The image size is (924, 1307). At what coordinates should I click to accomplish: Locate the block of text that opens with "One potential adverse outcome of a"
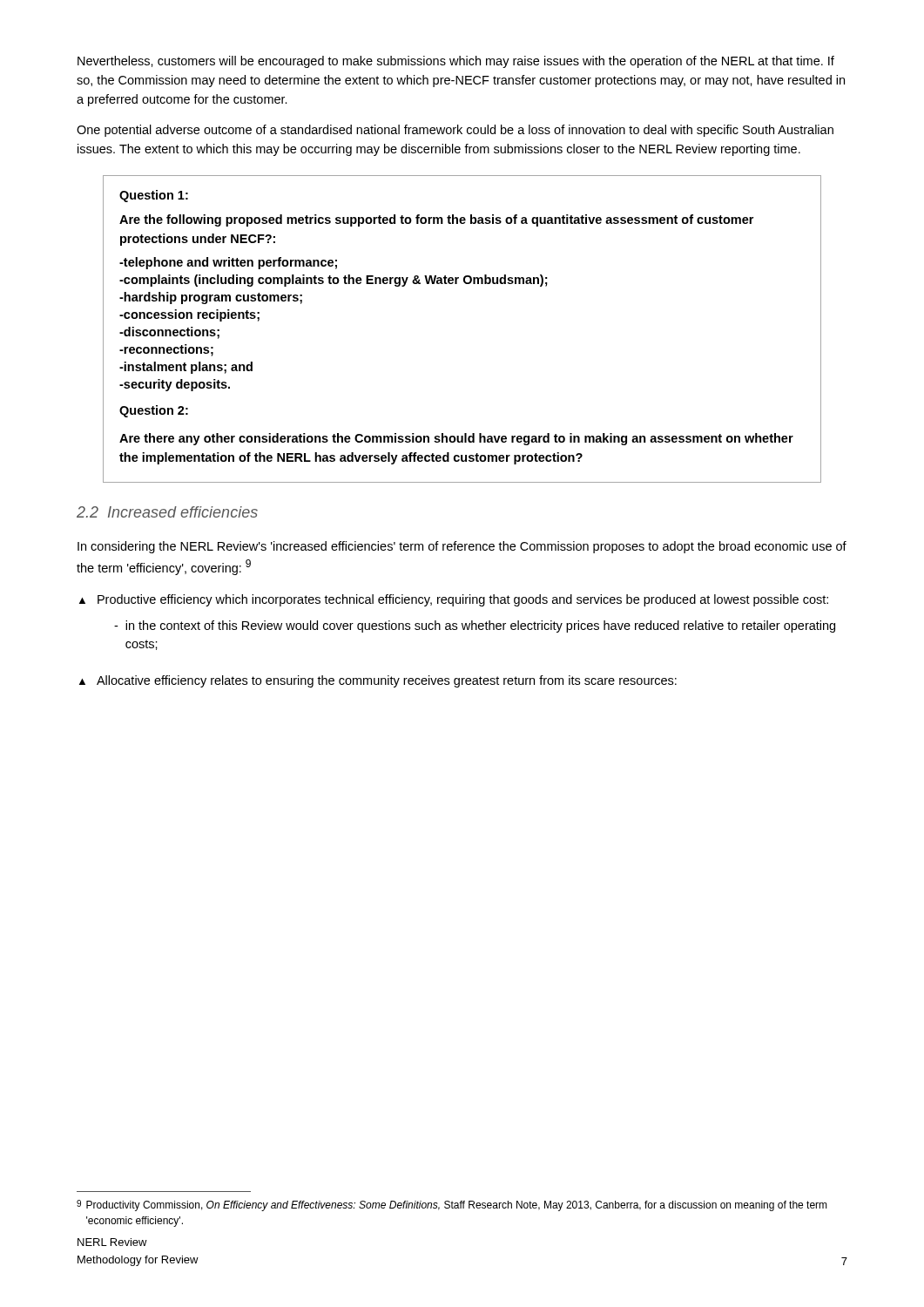[462, 140]
